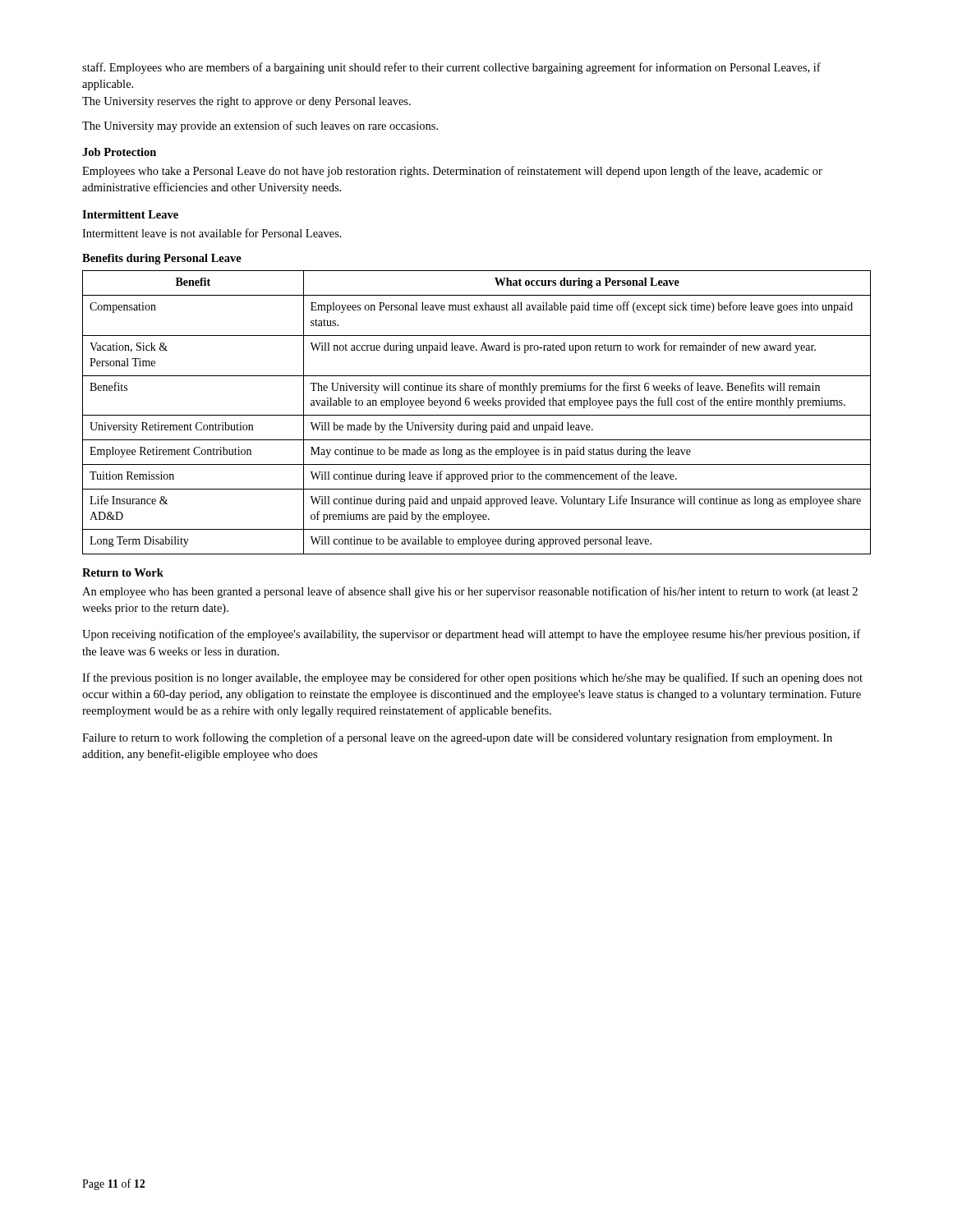
Task: Where is the passage that starts "staff. Employees who are members"?
Action: tap(451, 68)
